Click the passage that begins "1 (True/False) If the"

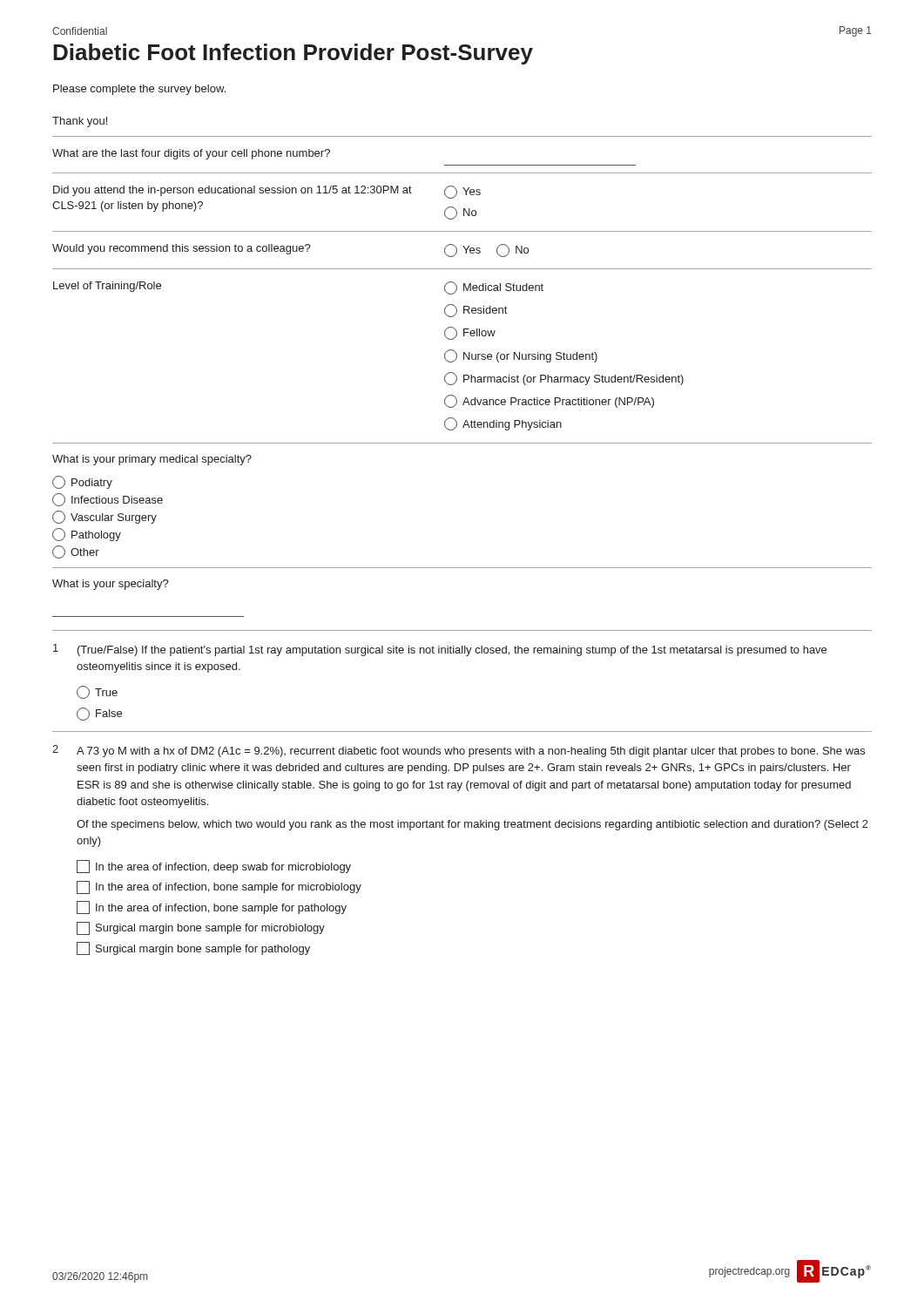(440, 650)
